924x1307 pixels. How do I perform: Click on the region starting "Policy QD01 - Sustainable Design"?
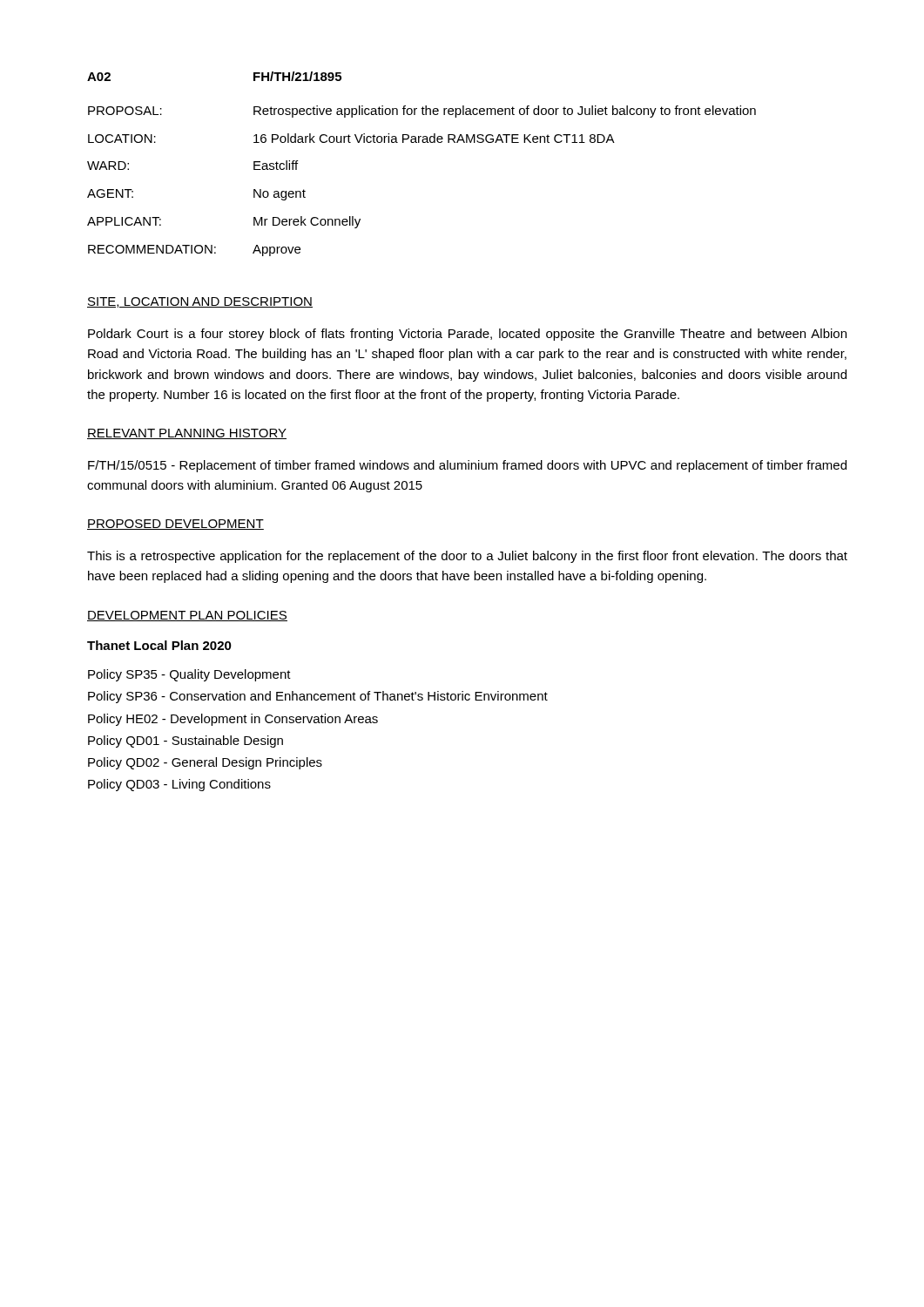tap(185, 740)
